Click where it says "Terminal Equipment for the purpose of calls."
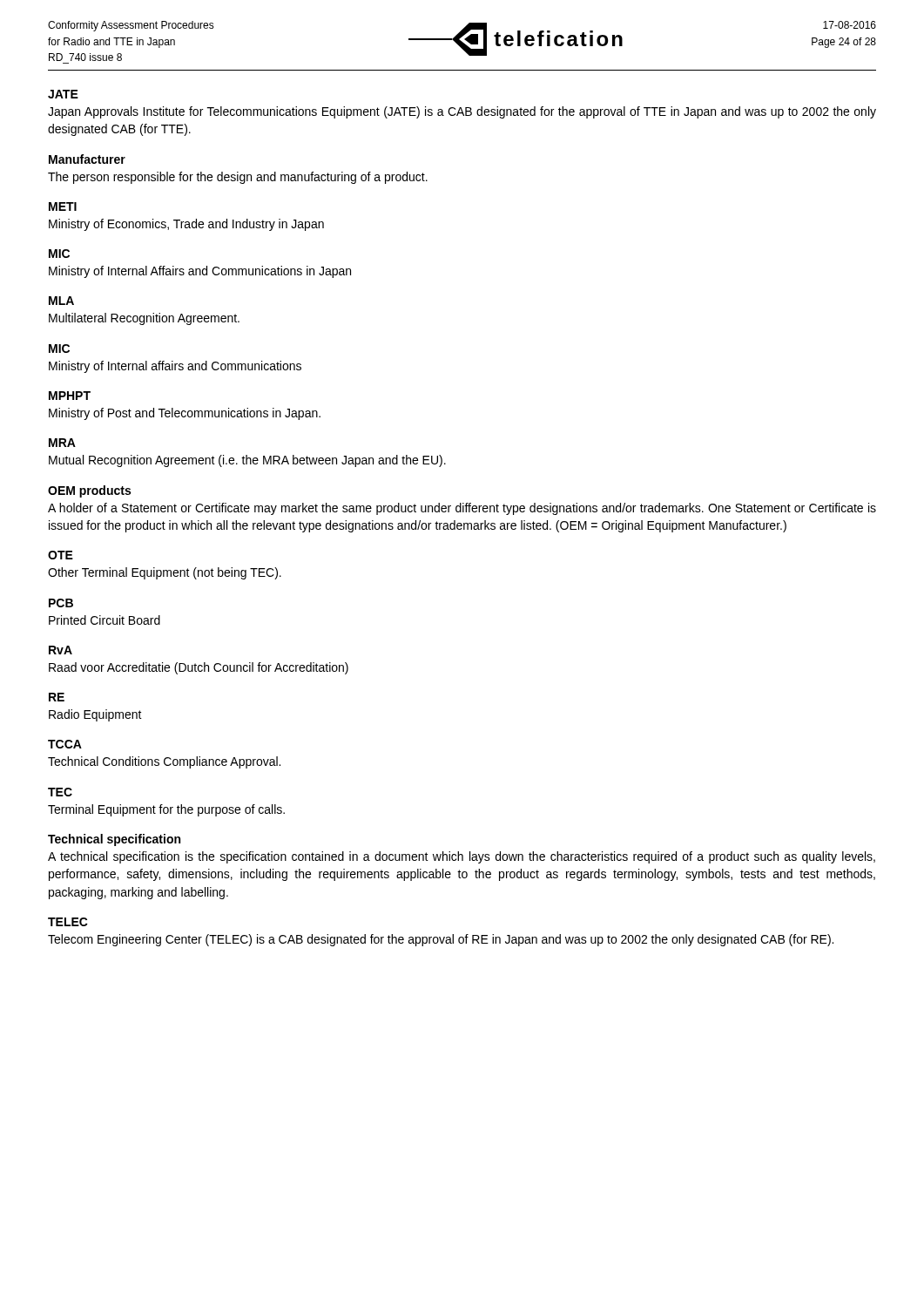Image resolution: width=924 pixels, height=1307 pixels. click(x=167, y=809)
